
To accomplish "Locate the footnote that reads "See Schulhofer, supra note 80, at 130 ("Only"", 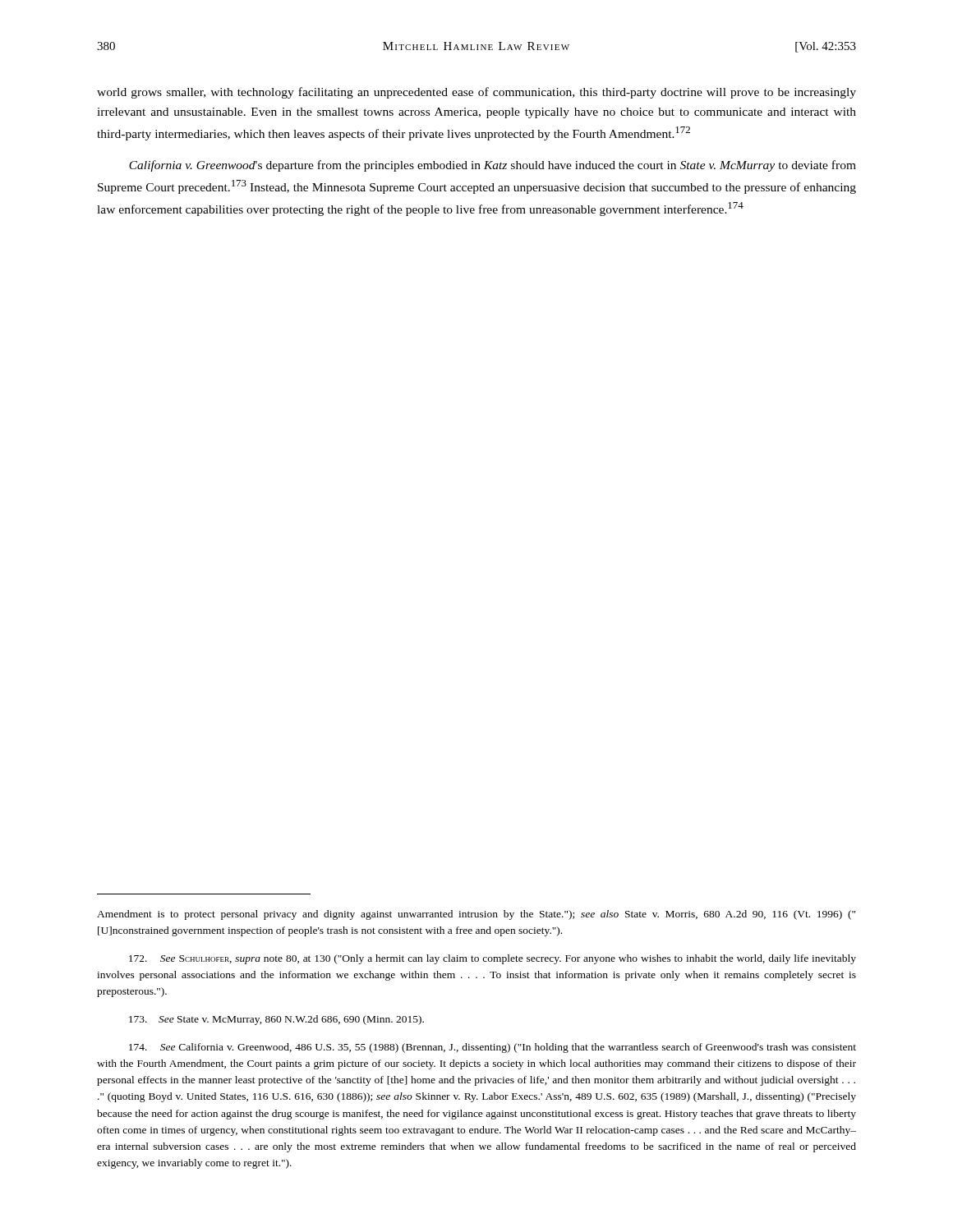I will coord(476,975).
